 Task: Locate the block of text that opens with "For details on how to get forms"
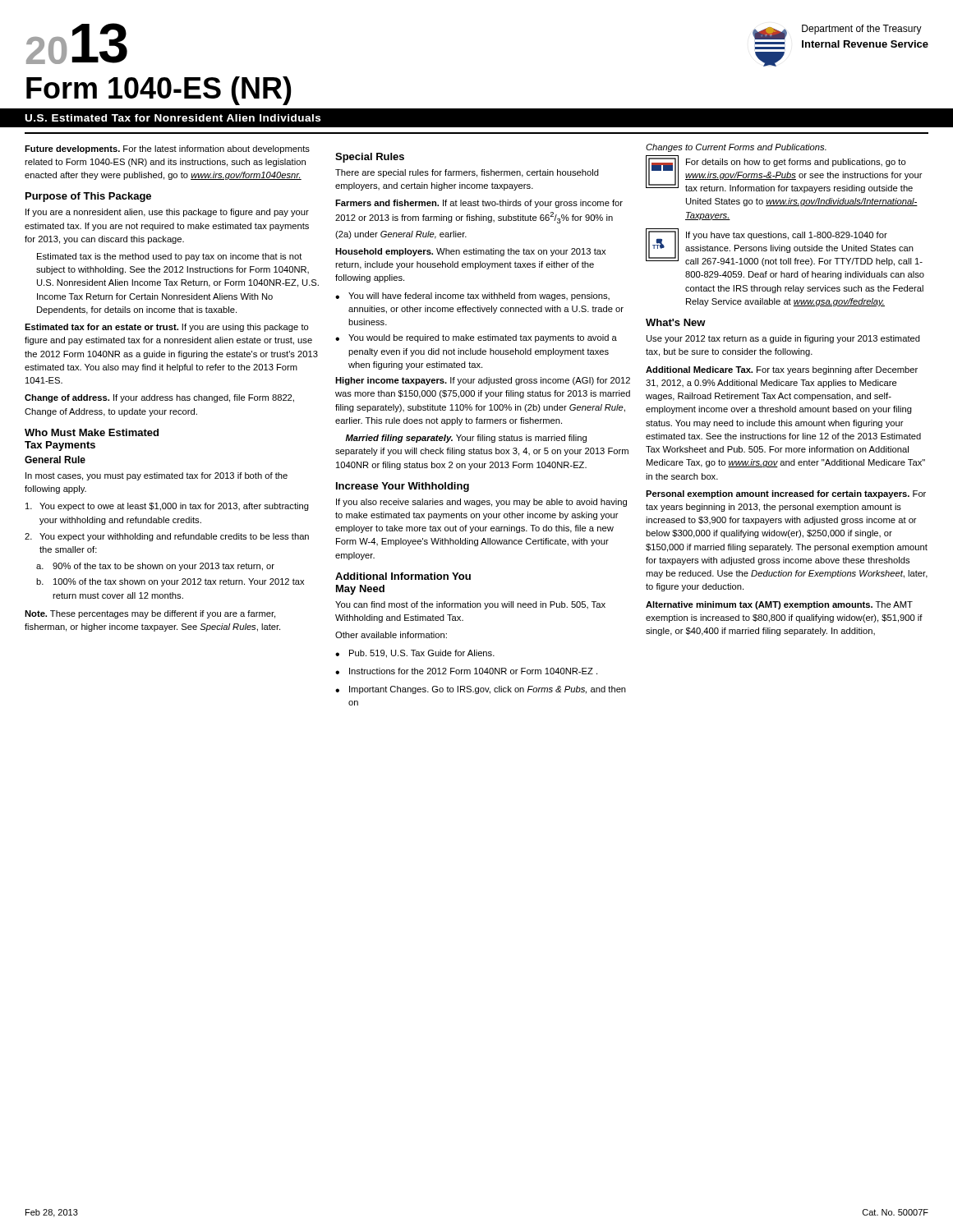click(x=787, y=188)
